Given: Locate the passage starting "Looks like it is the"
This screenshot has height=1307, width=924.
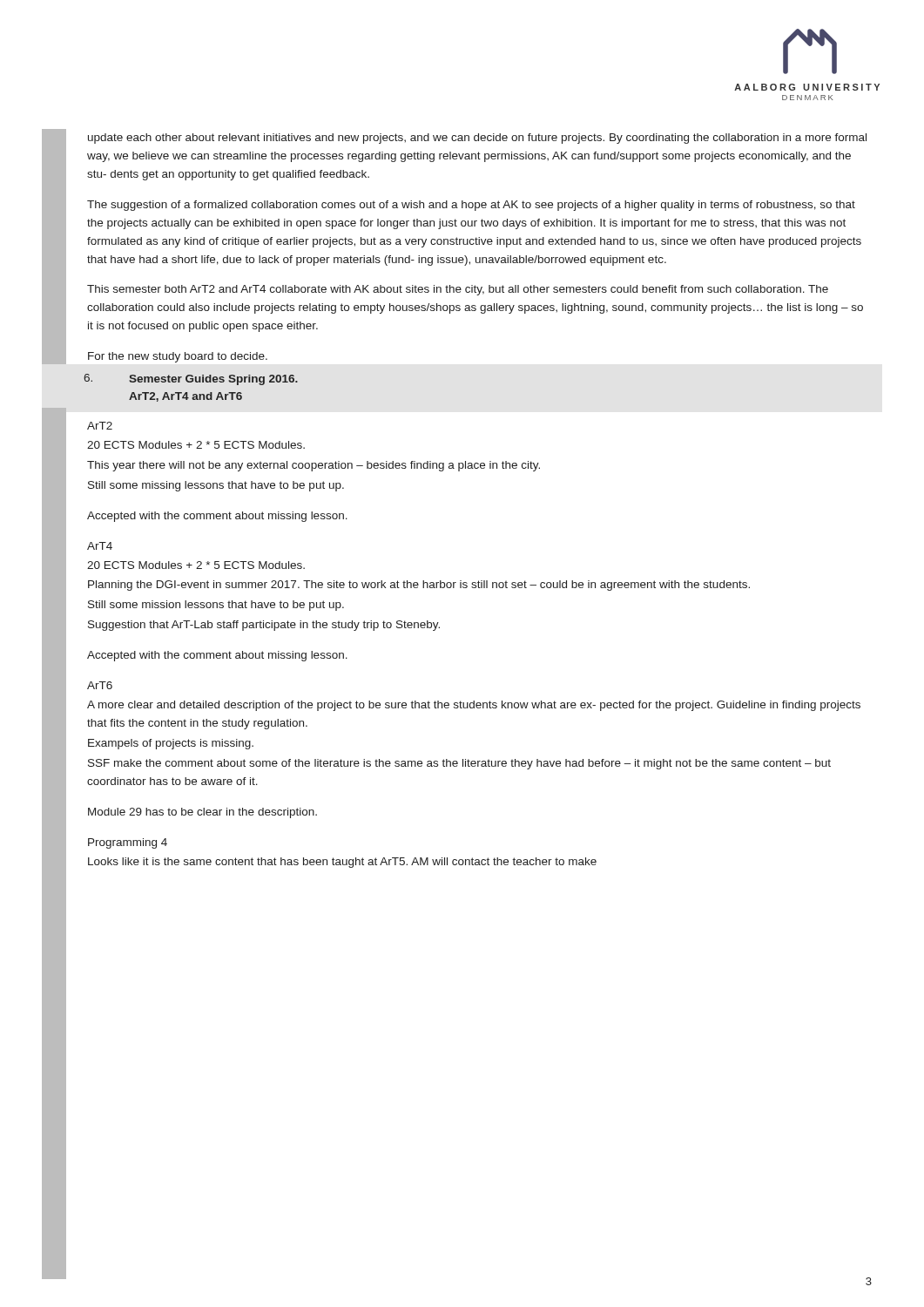Looking at the screenshot, I should [x=342, y=861].
